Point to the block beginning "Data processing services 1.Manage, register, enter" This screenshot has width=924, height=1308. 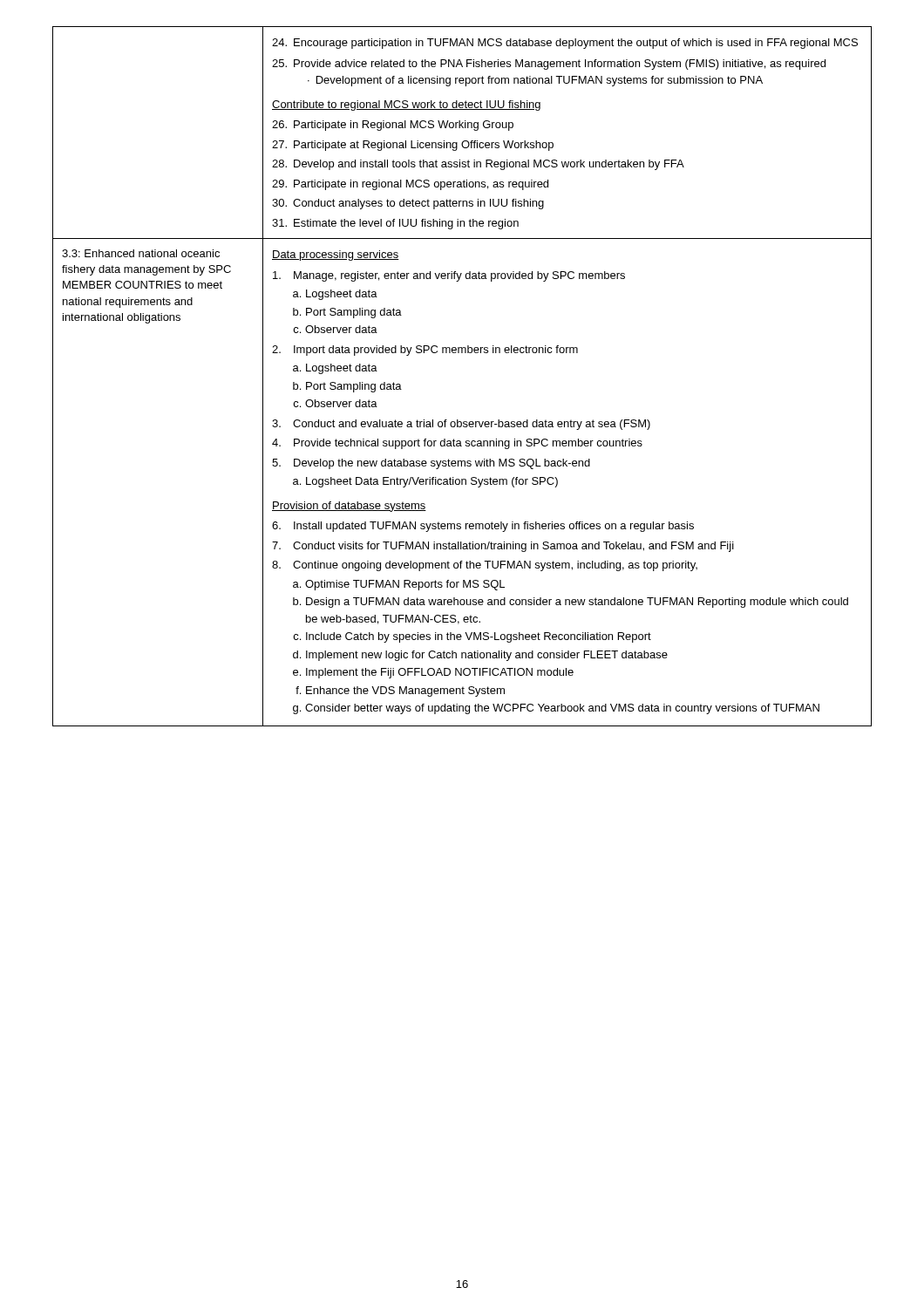[567, 481]
